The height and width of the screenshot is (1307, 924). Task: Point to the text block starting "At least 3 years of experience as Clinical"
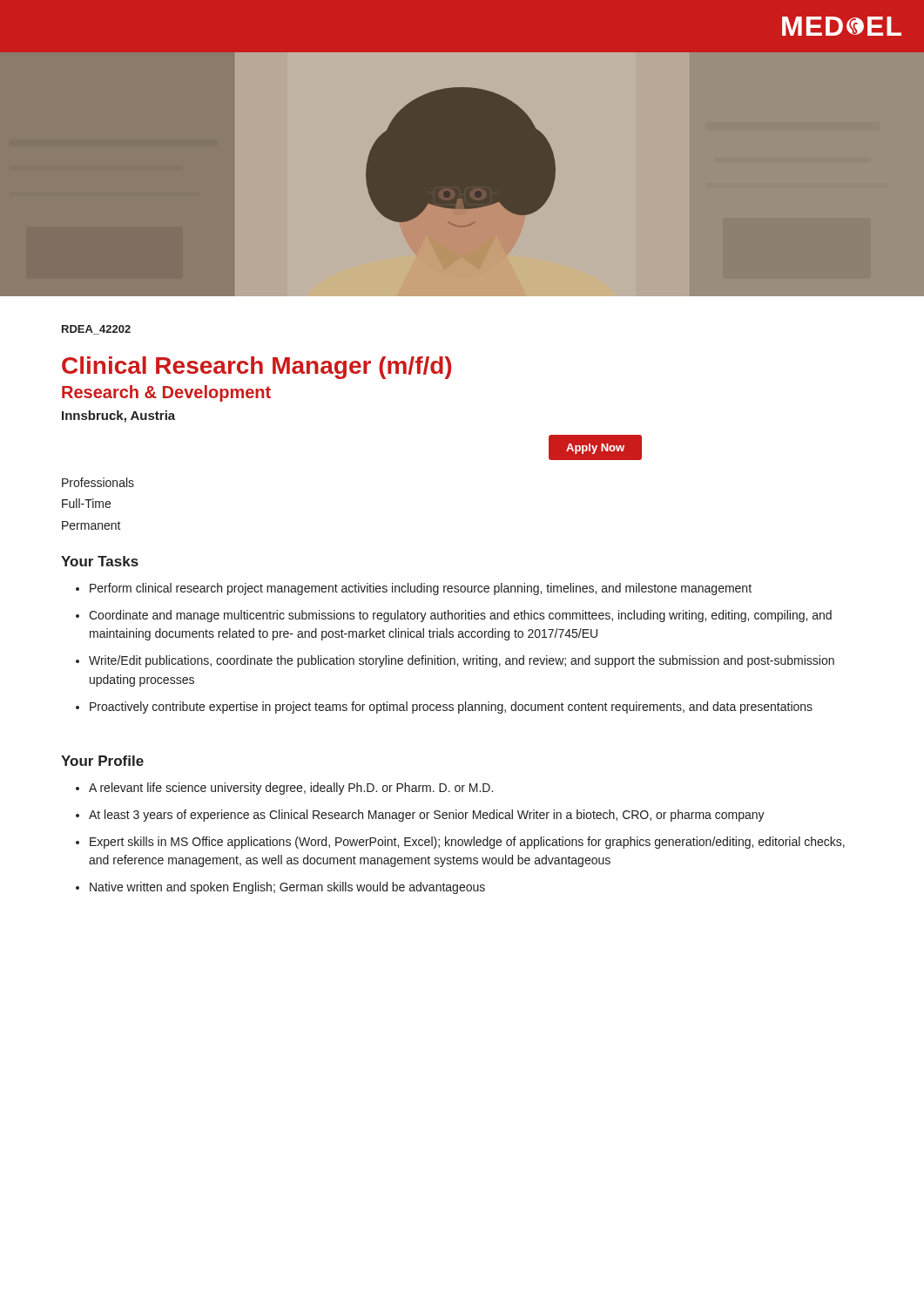427,815
